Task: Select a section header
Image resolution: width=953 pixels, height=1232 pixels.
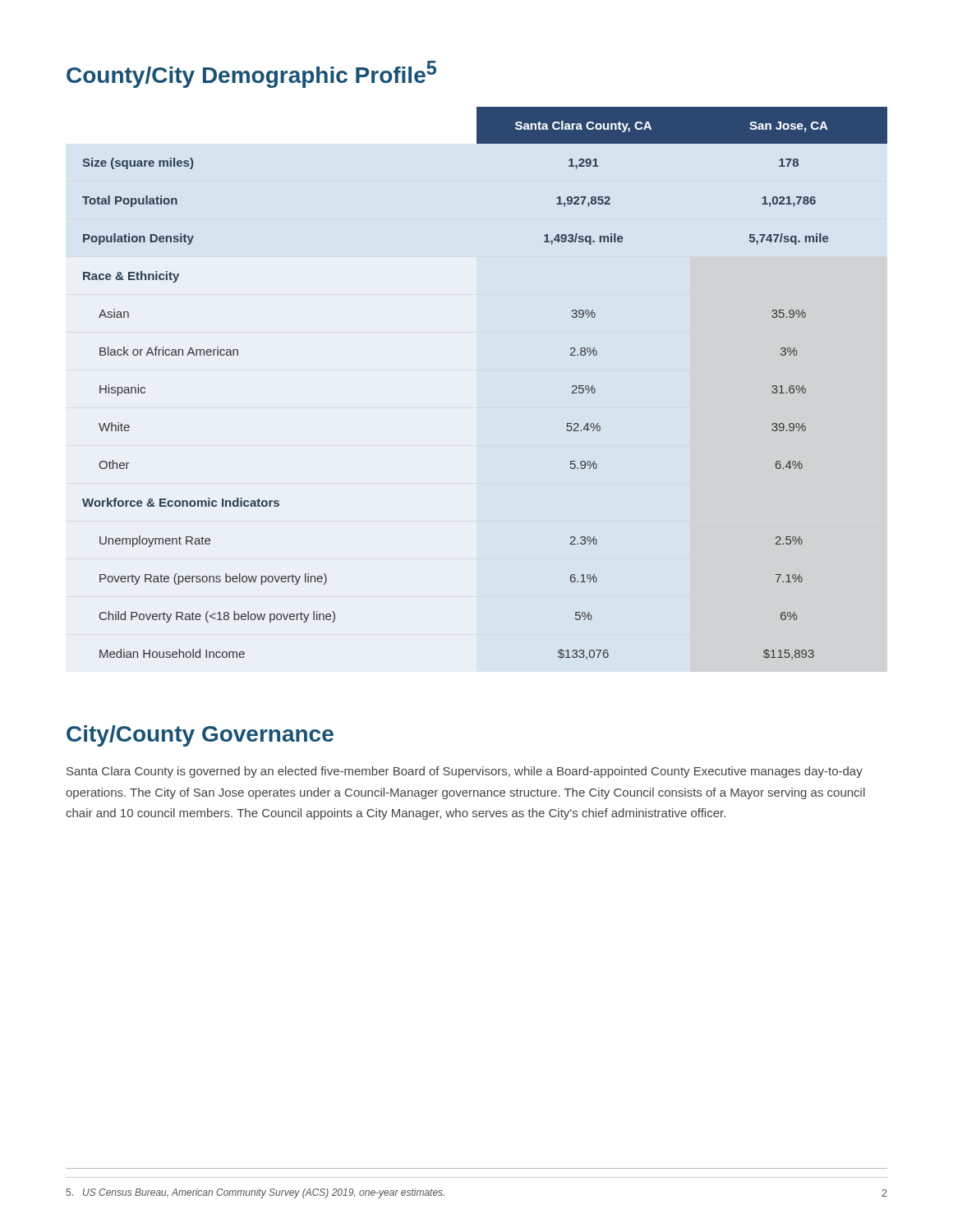Action: pyautogui.click(x=200, y=734)
